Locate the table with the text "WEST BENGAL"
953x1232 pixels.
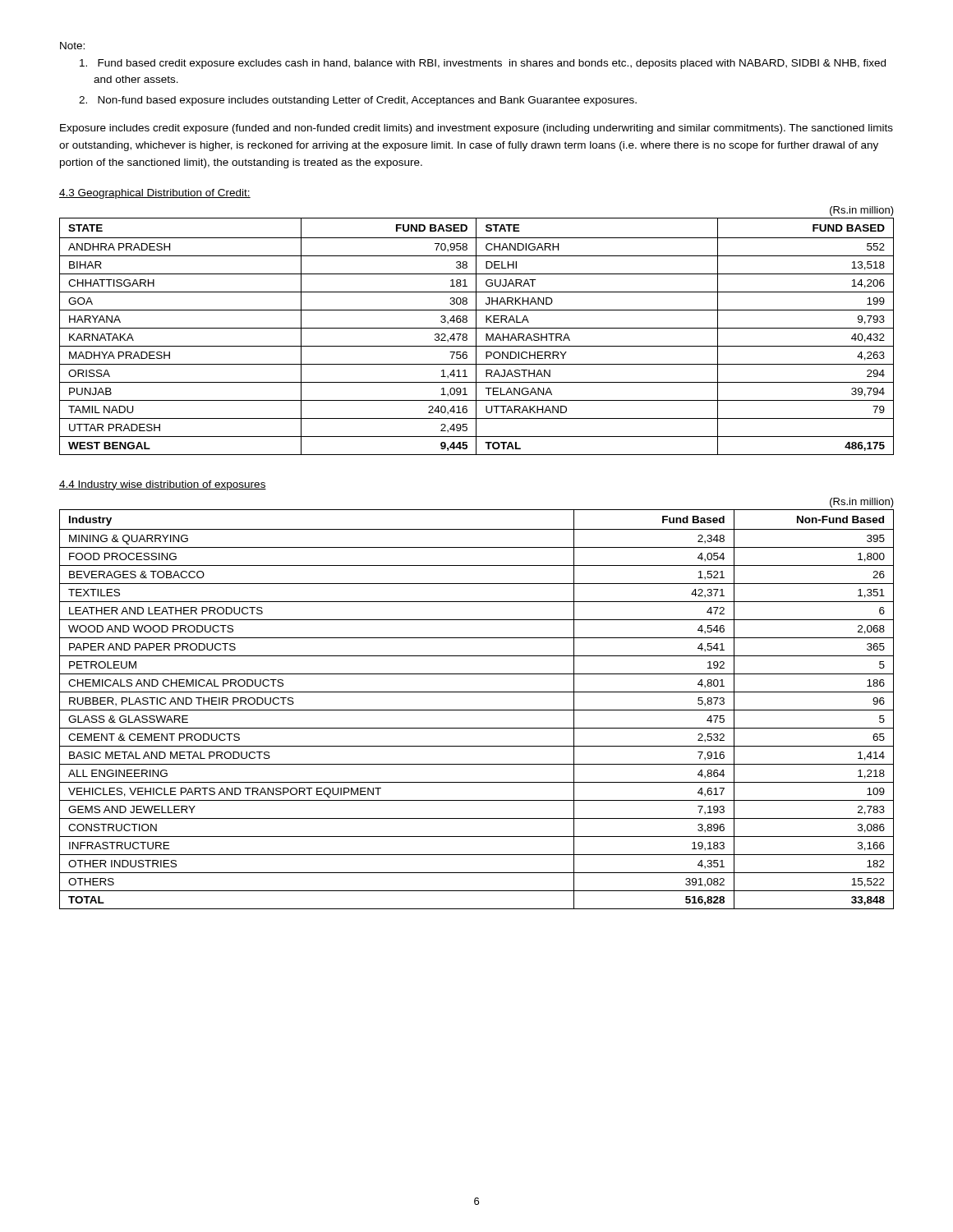476,336
